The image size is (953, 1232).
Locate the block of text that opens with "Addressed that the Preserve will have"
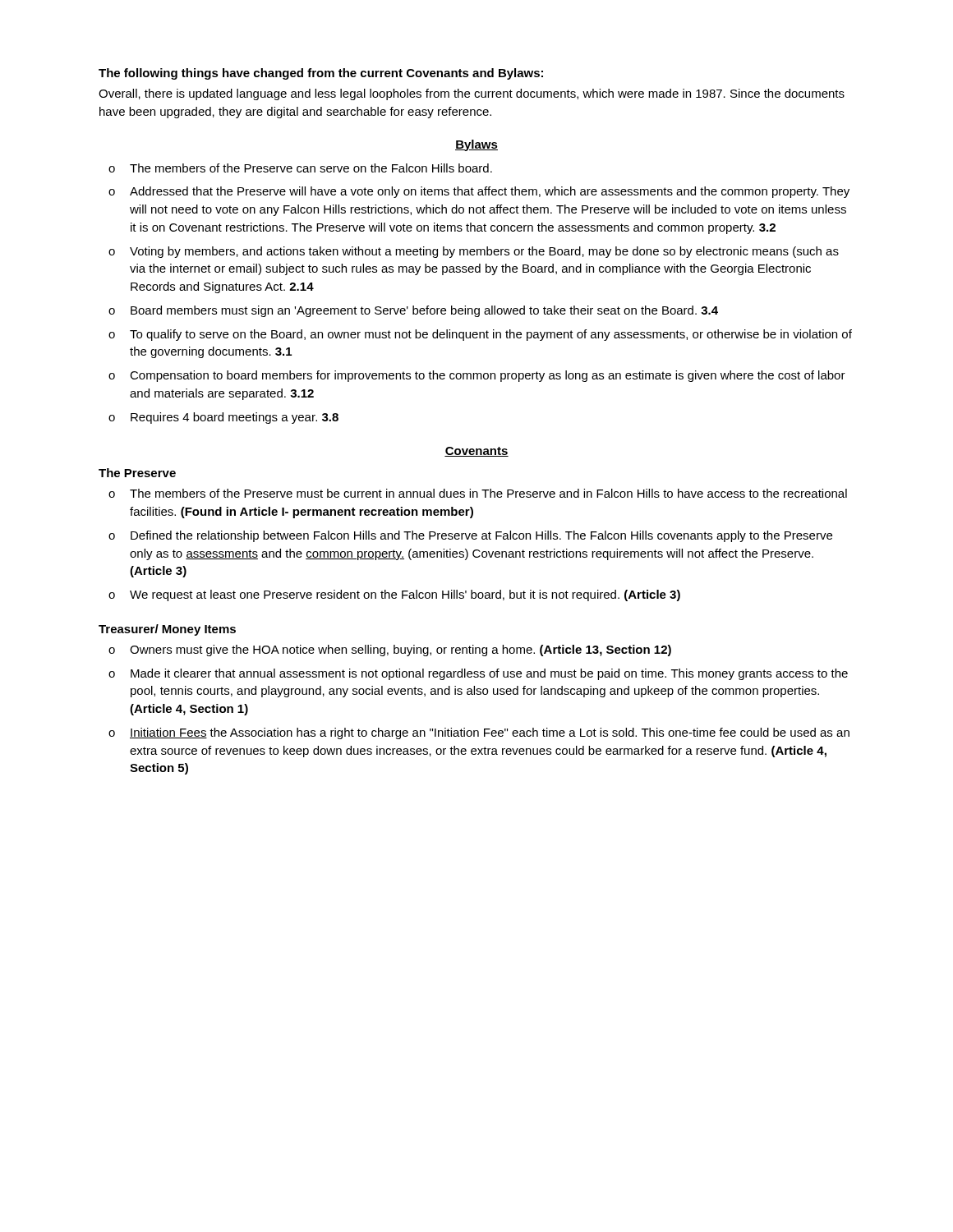[476, 209]
